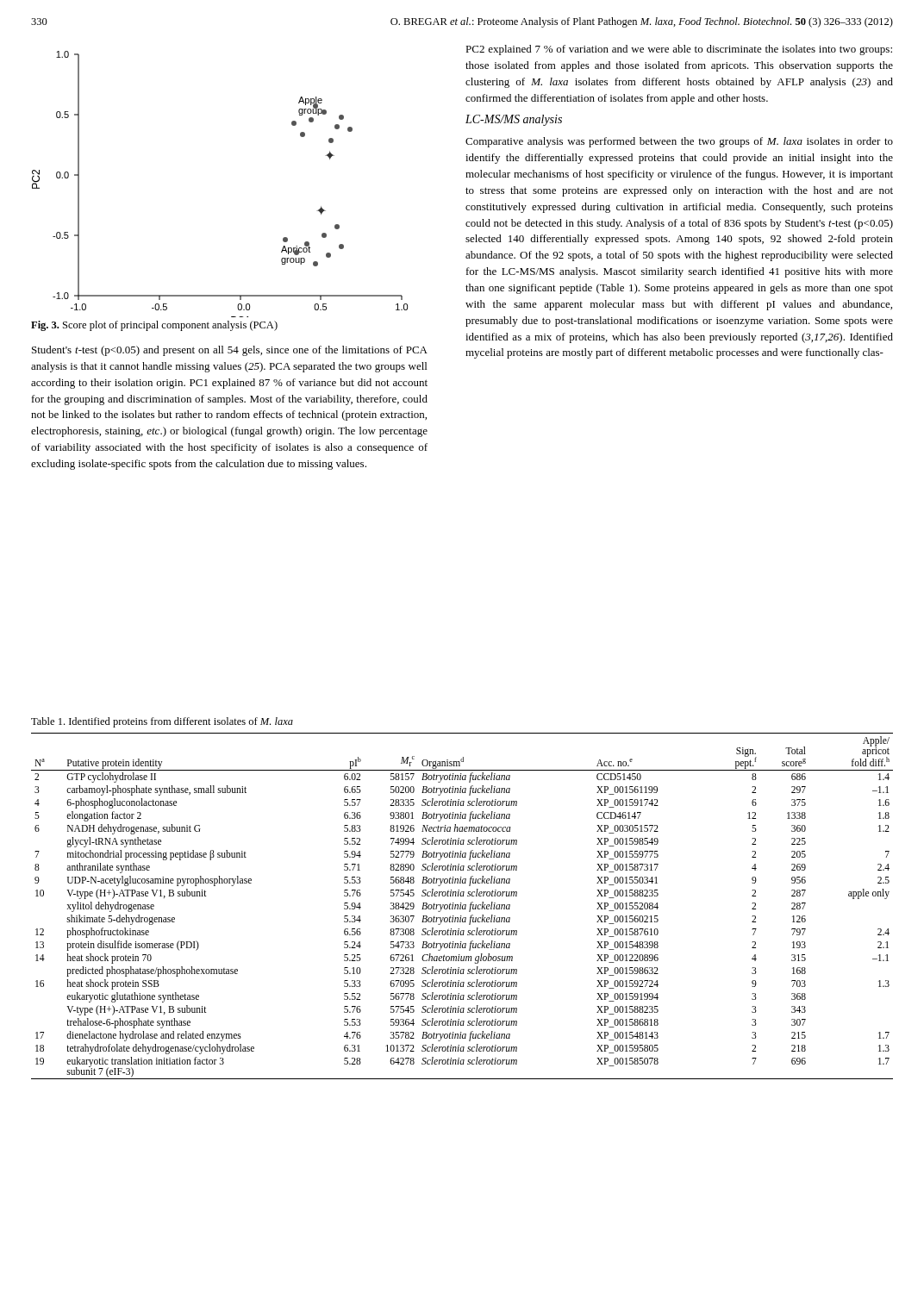
Task: Locate the caption that opens with "Table 1. Identified proteins"
Action: click(x=162, y=721)
